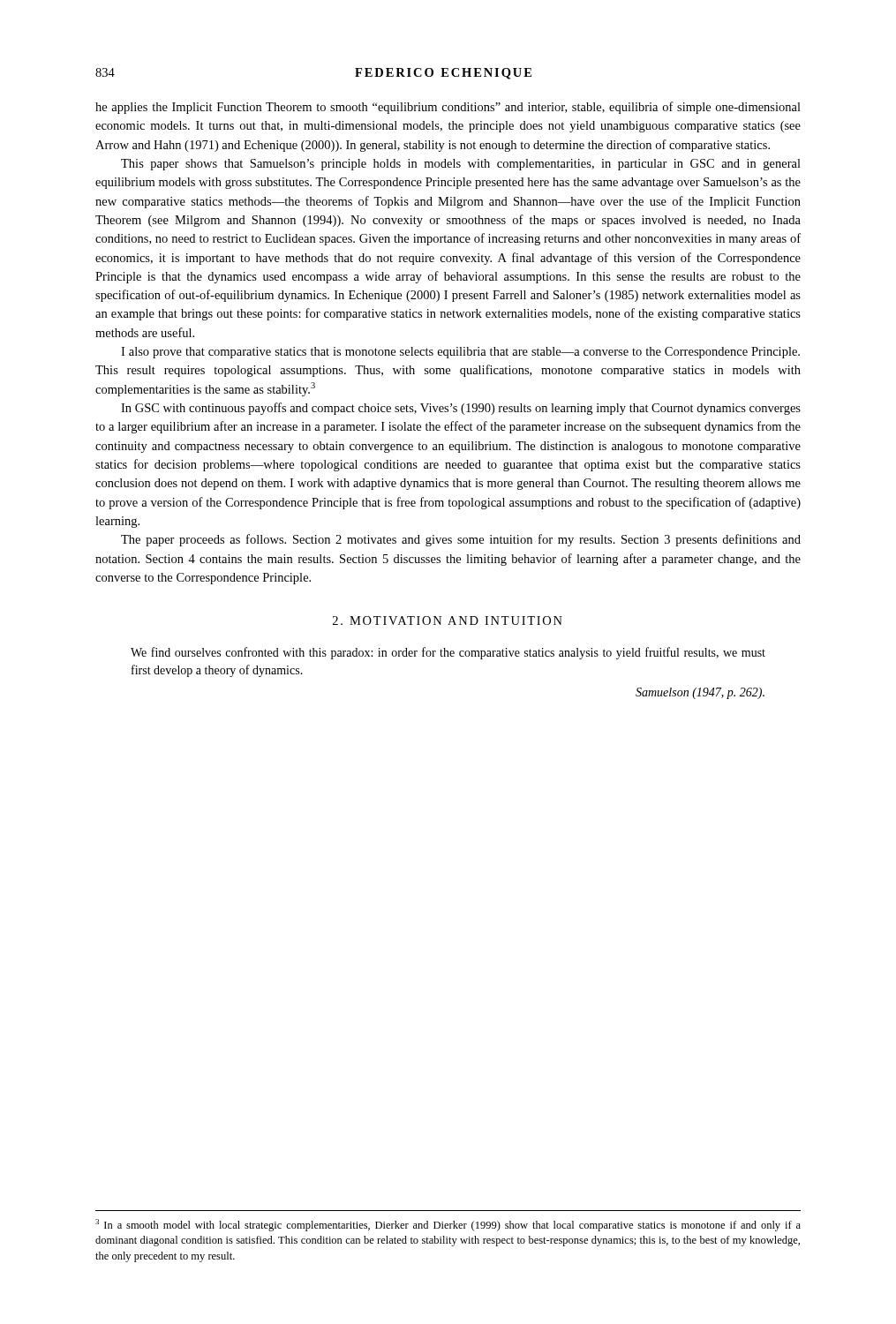The width and height of the screenshot is (896, 1324).
Task: Select the passage starting "3 In a smooth model with local strategic"
Action: [448, 1240]
